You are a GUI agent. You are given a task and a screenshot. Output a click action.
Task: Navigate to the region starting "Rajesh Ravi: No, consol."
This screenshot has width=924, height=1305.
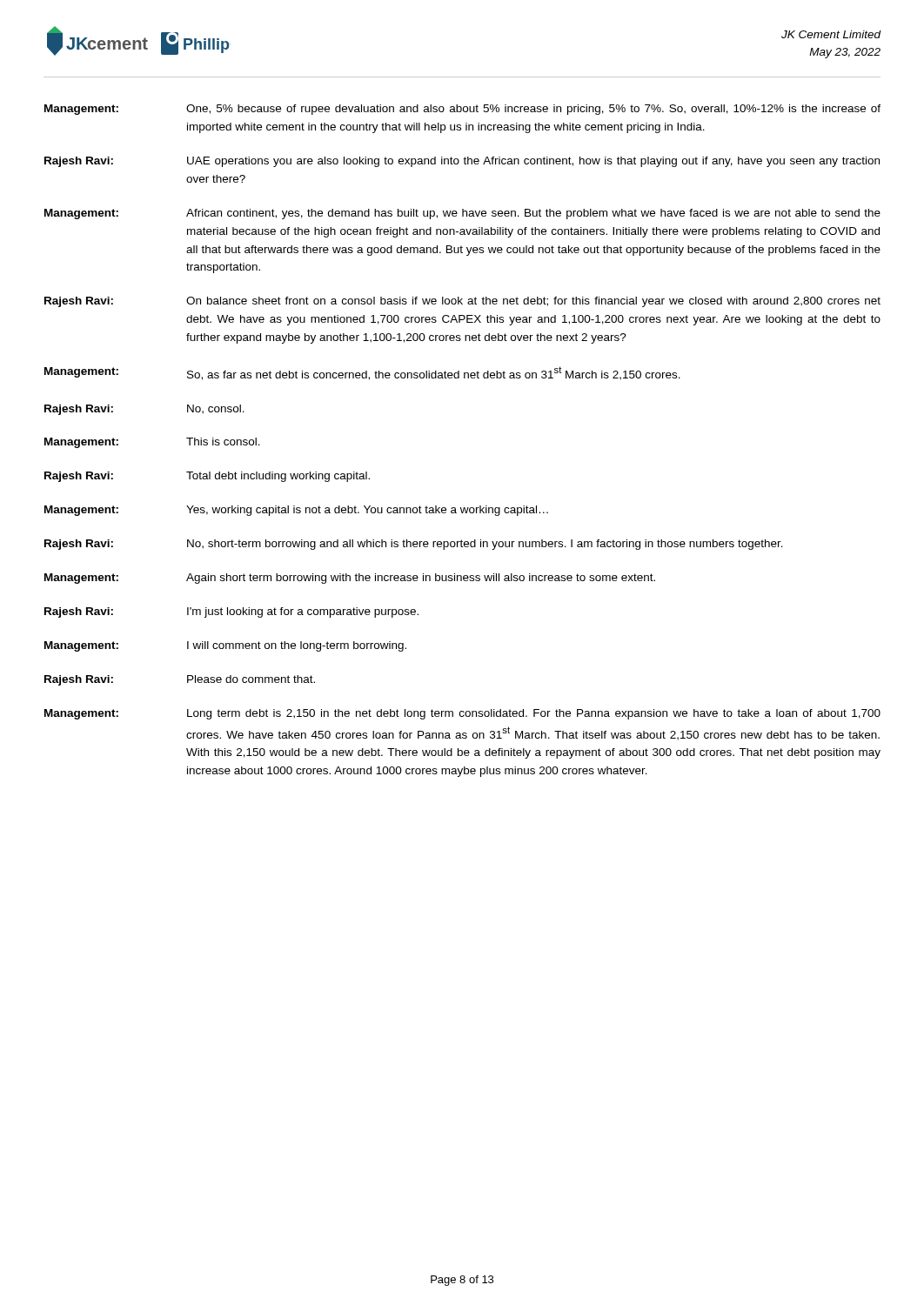tap(80, 409)
